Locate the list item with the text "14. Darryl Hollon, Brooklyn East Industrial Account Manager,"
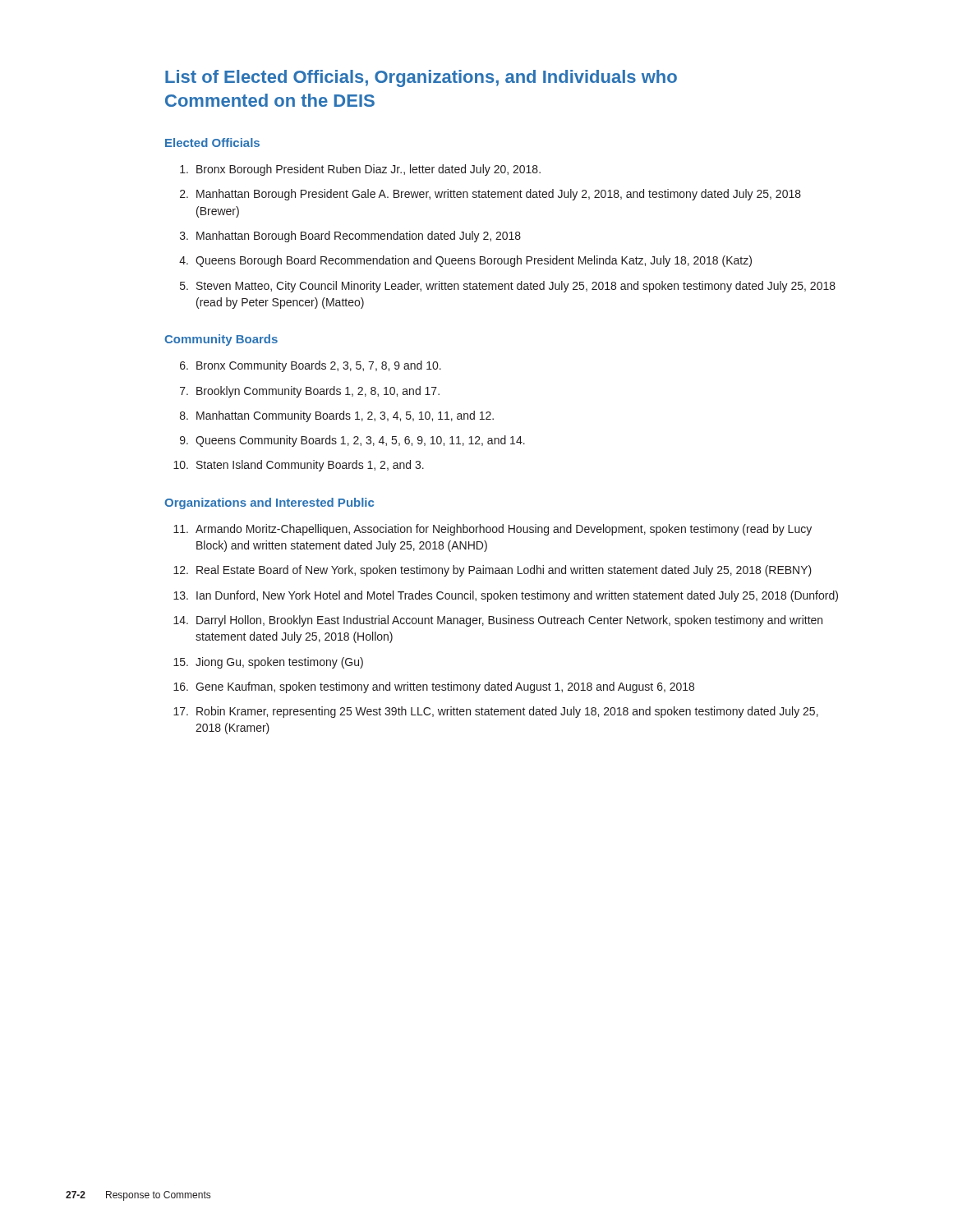This screenshot has height=1232, width=953. click(x=505, y=629)
